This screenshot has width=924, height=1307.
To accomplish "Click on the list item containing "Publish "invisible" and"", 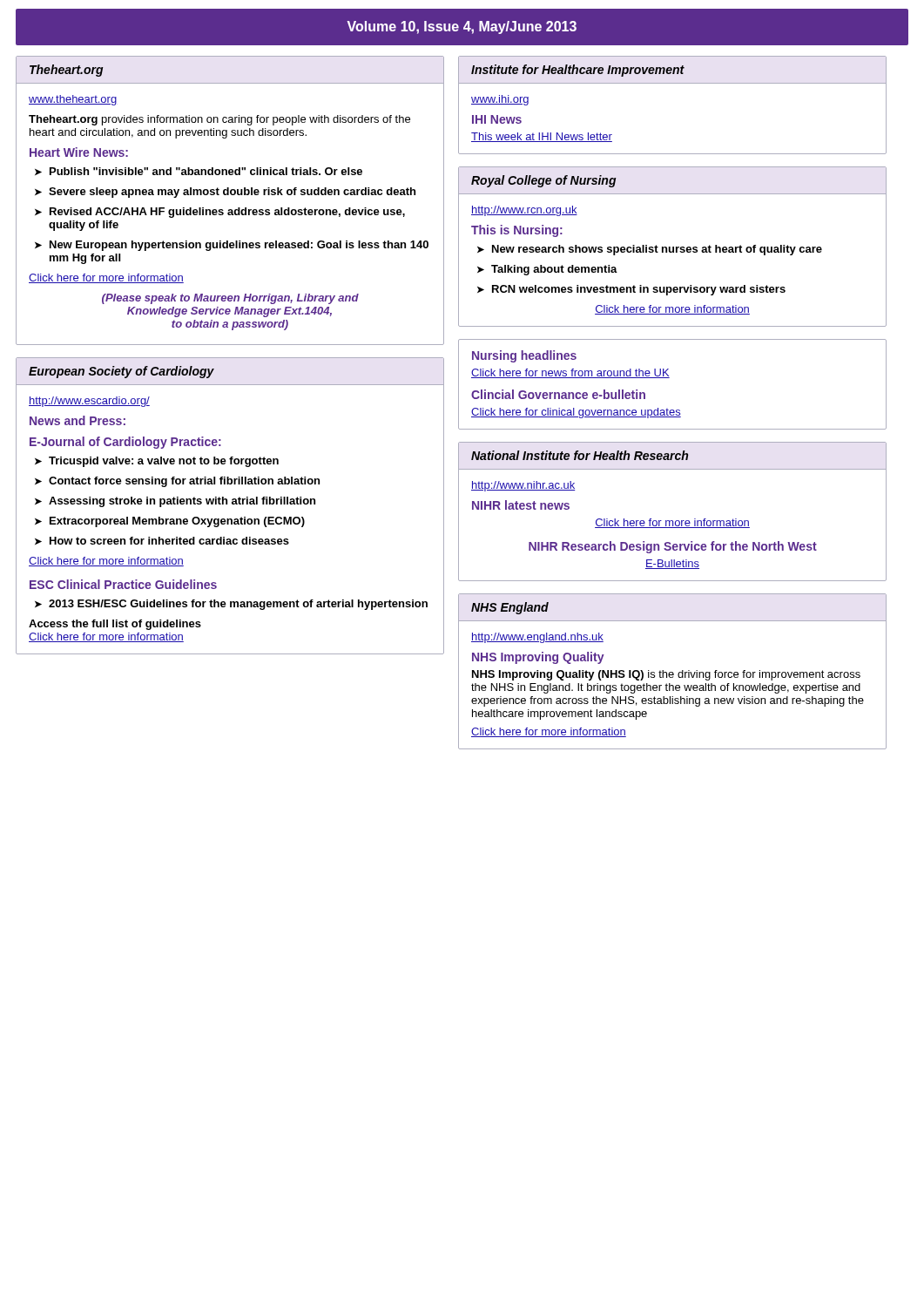I will [x=206, y=171].
